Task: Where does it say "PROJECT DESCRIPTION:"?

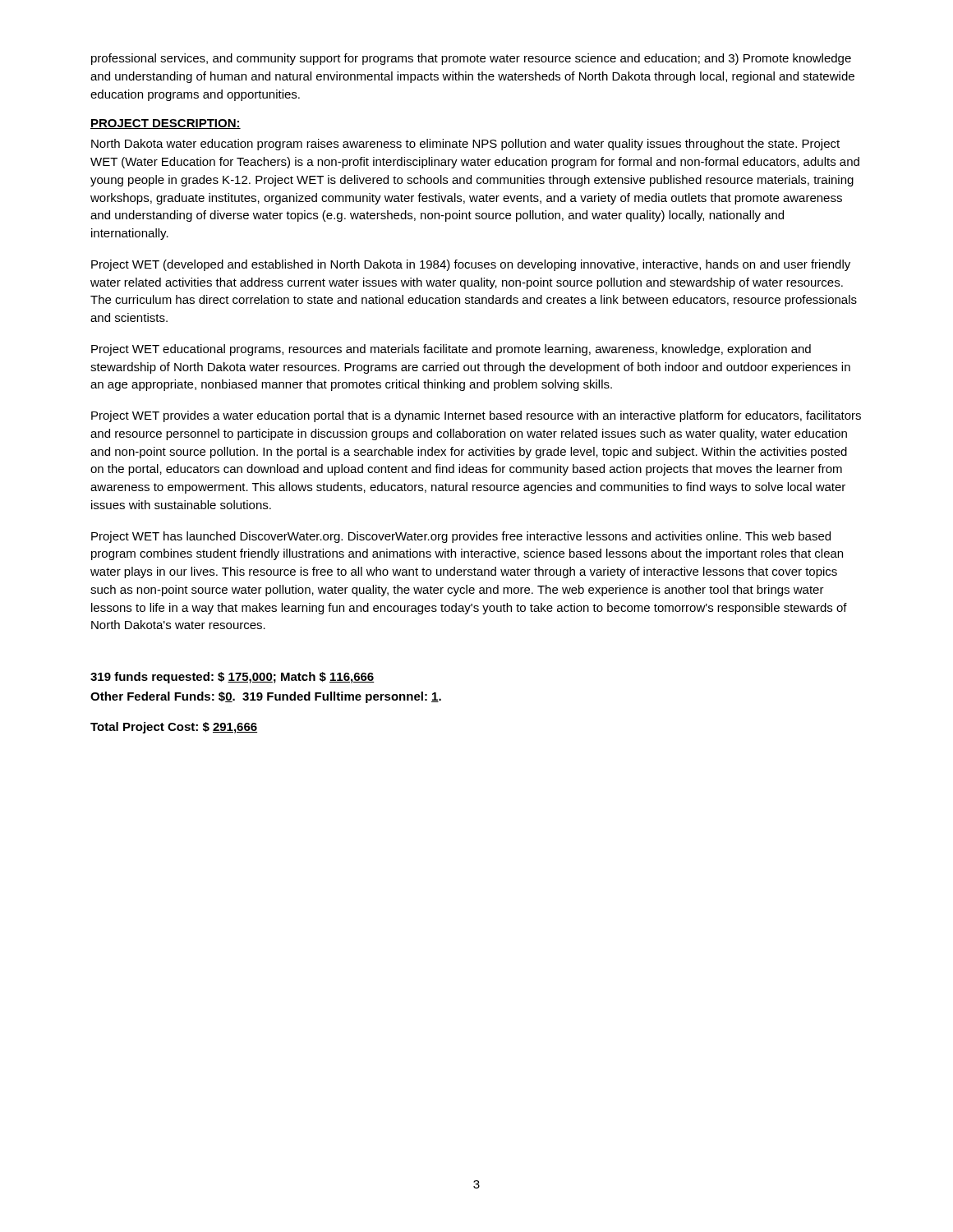Action: 165,123
